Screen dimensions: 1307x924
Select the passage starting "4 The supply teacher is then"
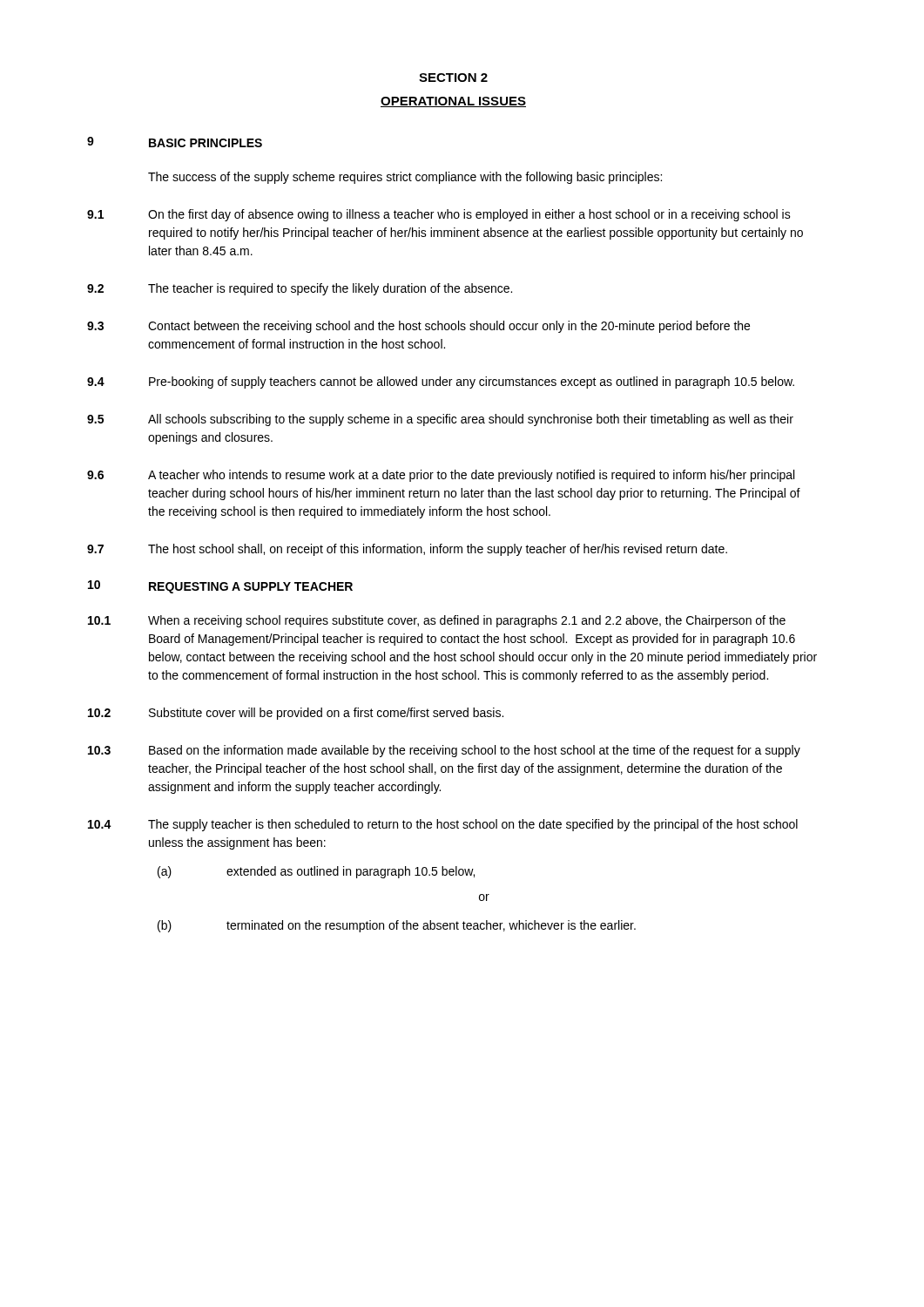453,875
